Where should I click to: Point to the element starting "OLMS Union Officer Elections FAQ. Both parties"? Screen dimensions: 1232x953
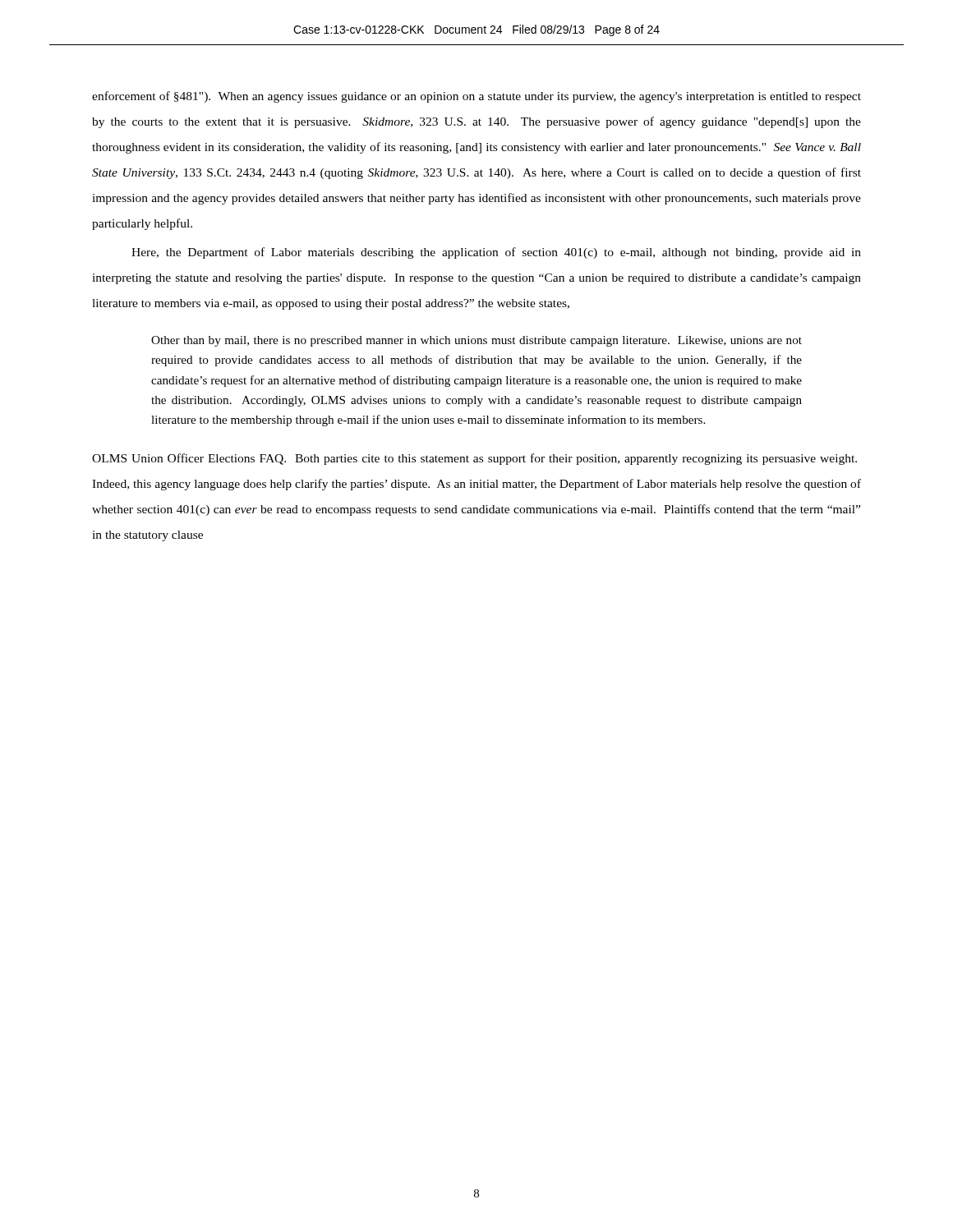click(x=476, y=496)
